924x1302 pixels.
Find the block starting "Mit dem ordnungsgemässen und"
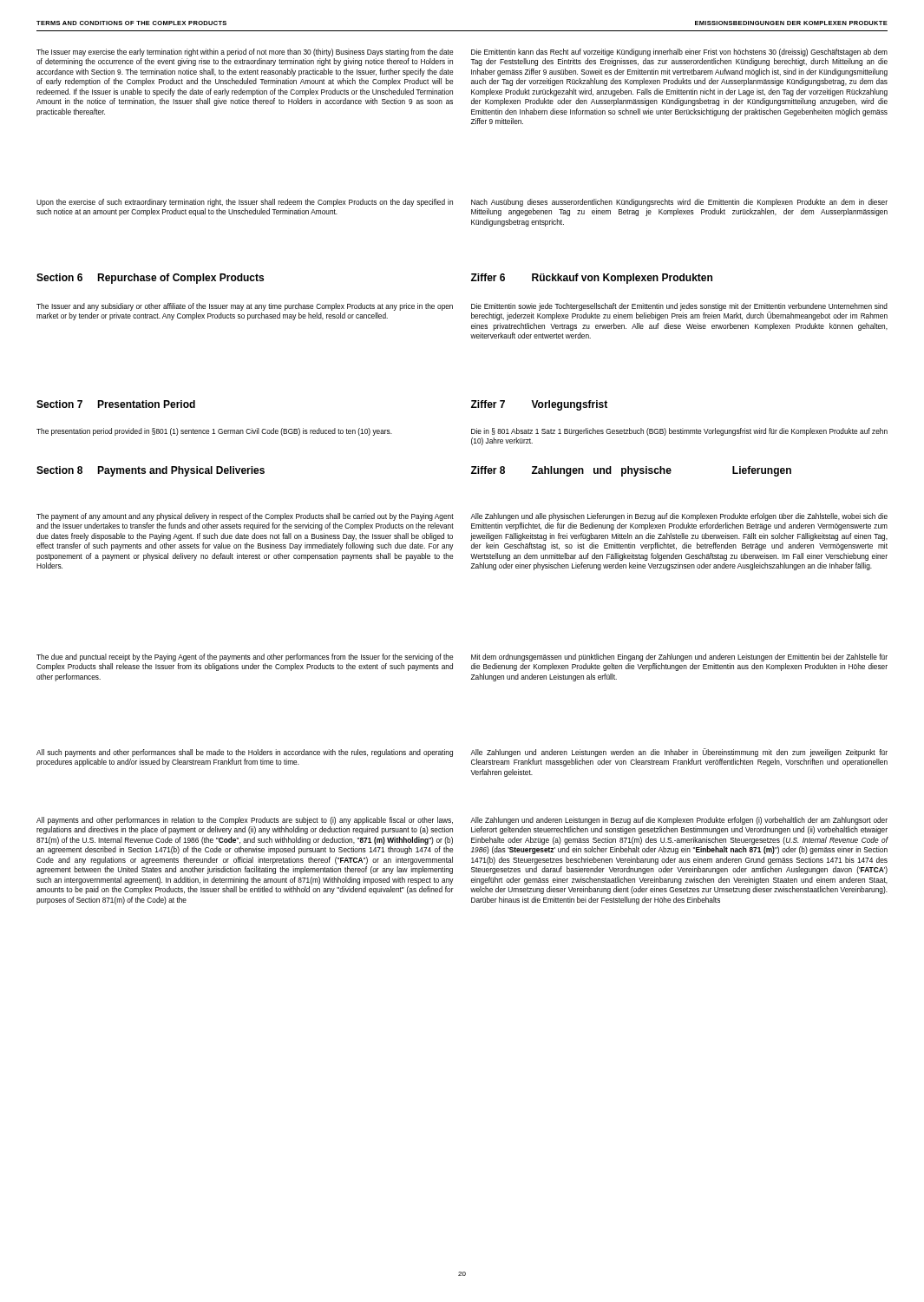pos(679,668)
